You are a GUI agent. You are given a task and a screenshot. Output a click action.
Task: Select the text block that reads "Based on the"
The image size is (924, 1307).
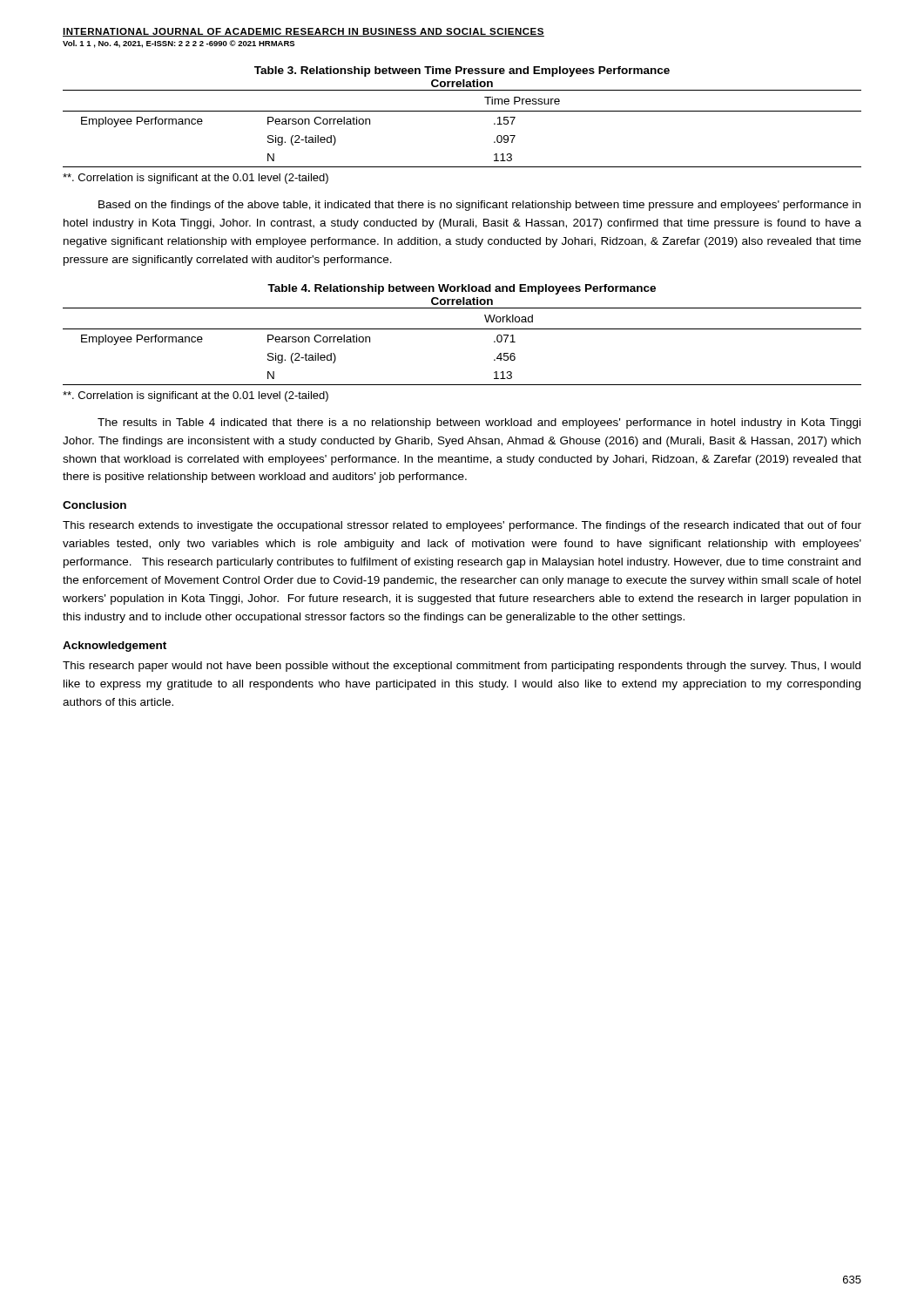(462, 232)
